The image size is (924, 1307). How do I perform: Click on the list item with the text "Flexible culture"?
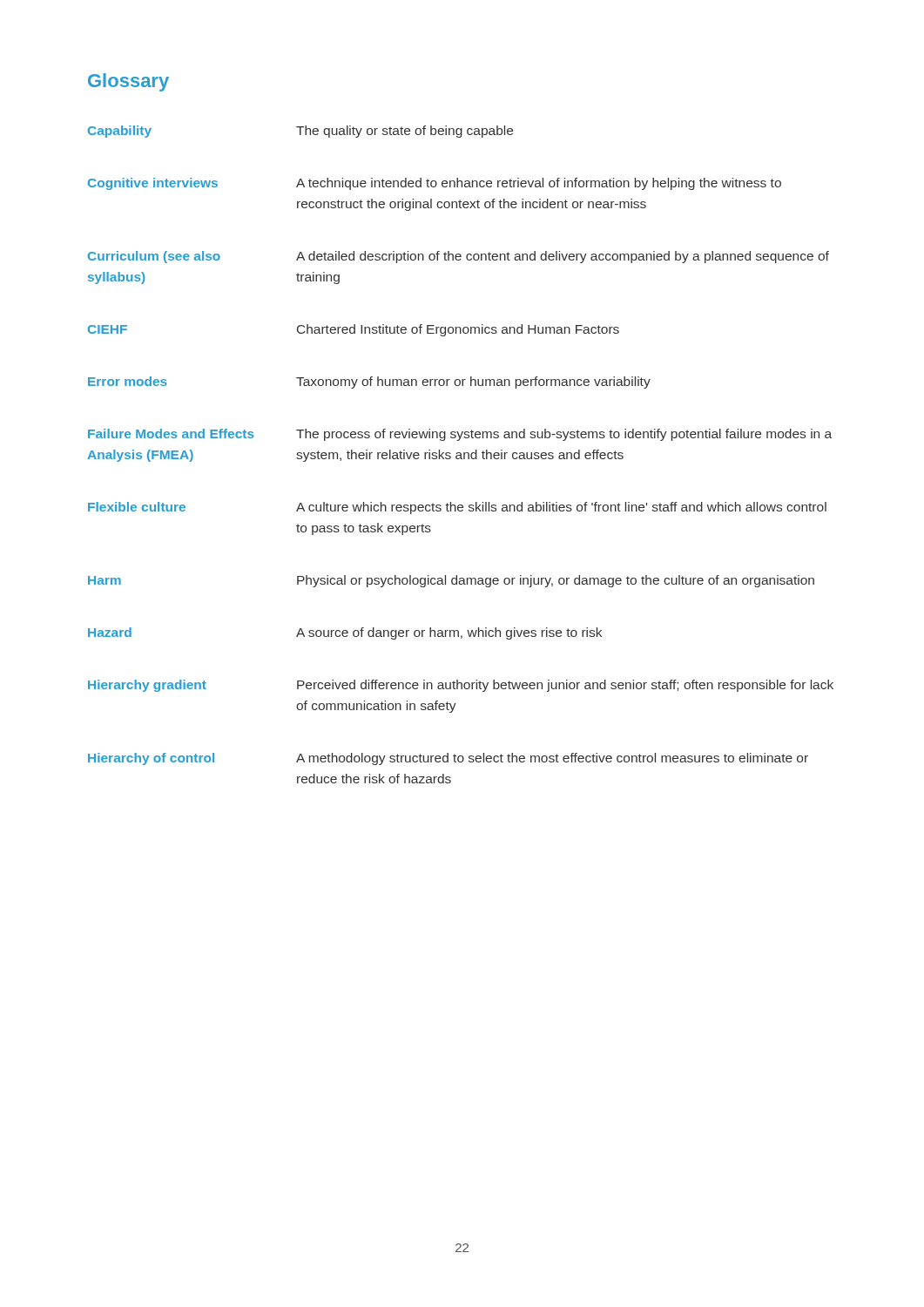(x=137, y=507)
